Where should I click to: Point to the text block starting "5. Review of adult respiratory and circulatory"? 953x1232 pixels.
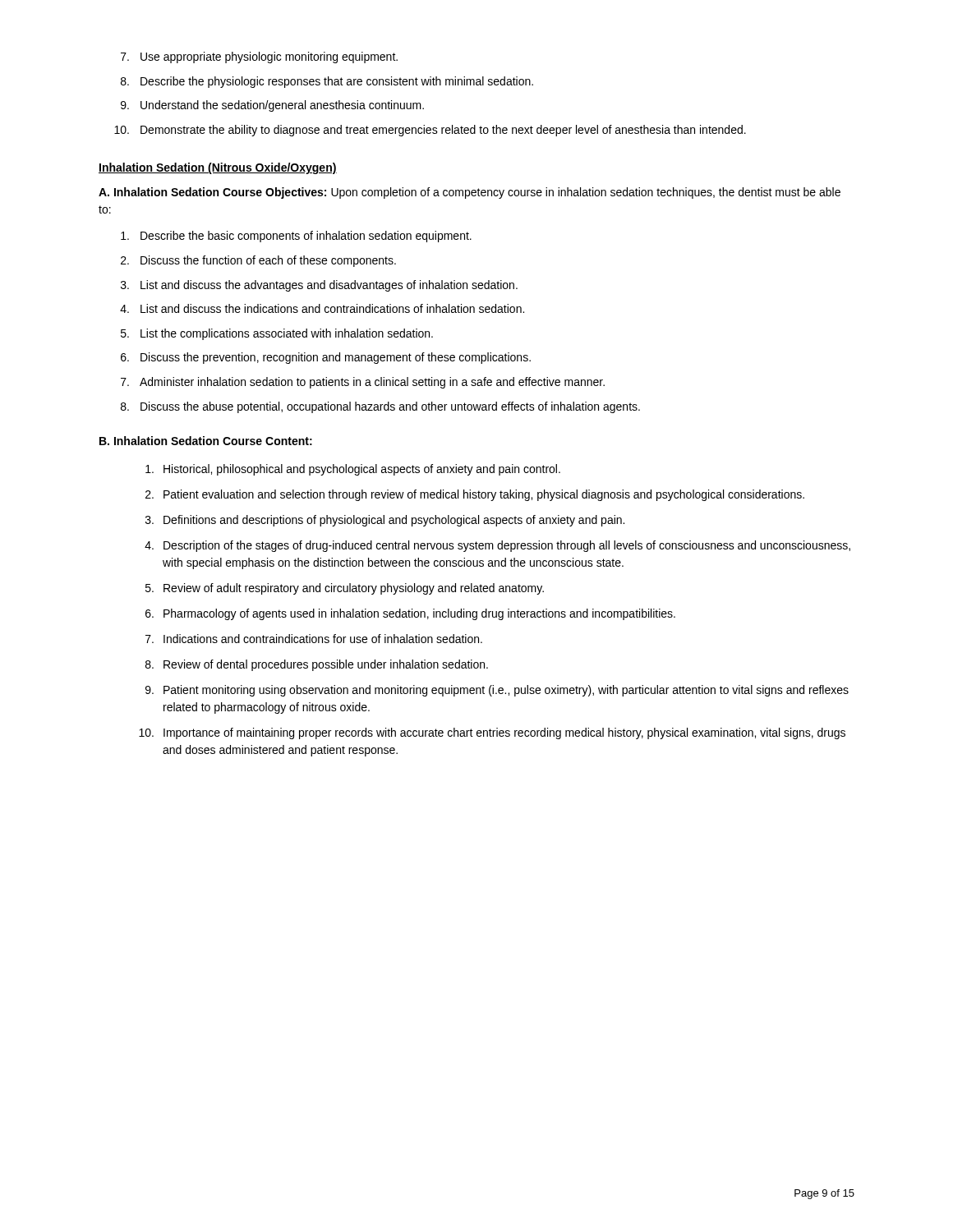pos(489,589)
